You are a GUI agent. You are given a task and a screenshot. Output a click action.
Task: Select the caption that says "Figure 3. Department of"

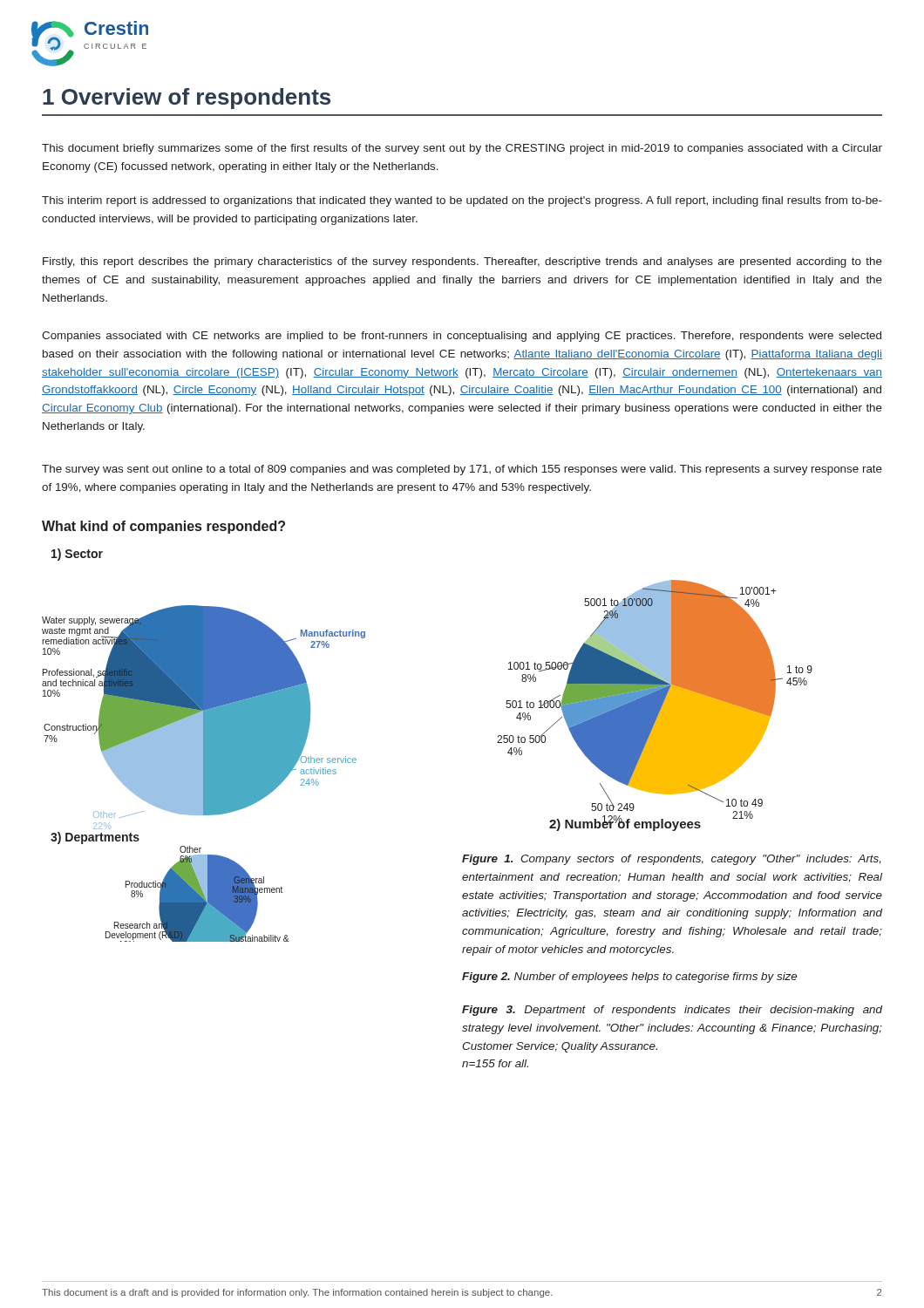[672, 1037]
